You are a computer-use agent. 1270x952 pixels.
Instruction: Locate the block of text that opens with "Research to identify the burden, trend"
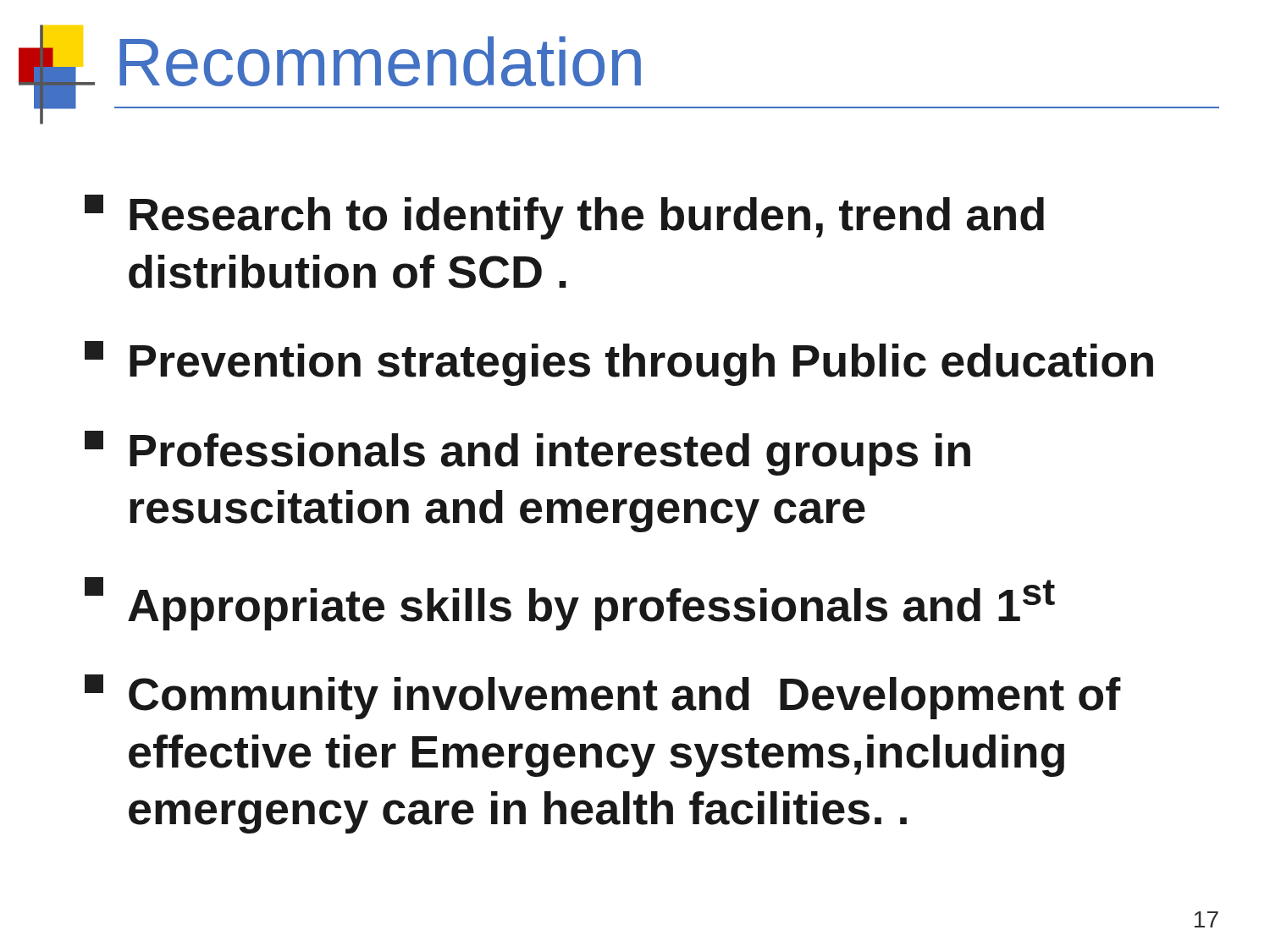click(x=652, y=243)
